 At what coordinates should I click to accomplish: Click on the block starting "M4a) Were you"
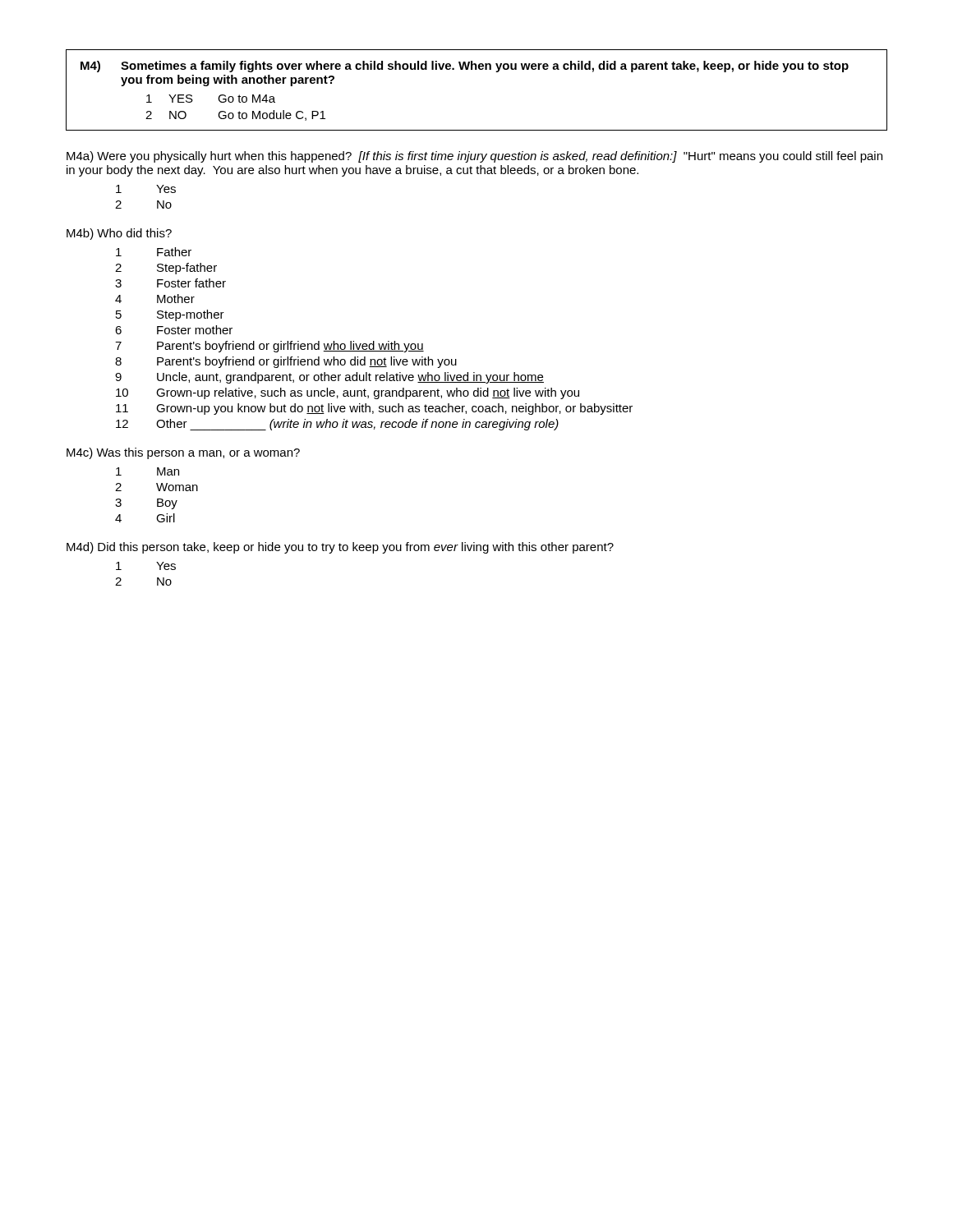tap(476, 180)
